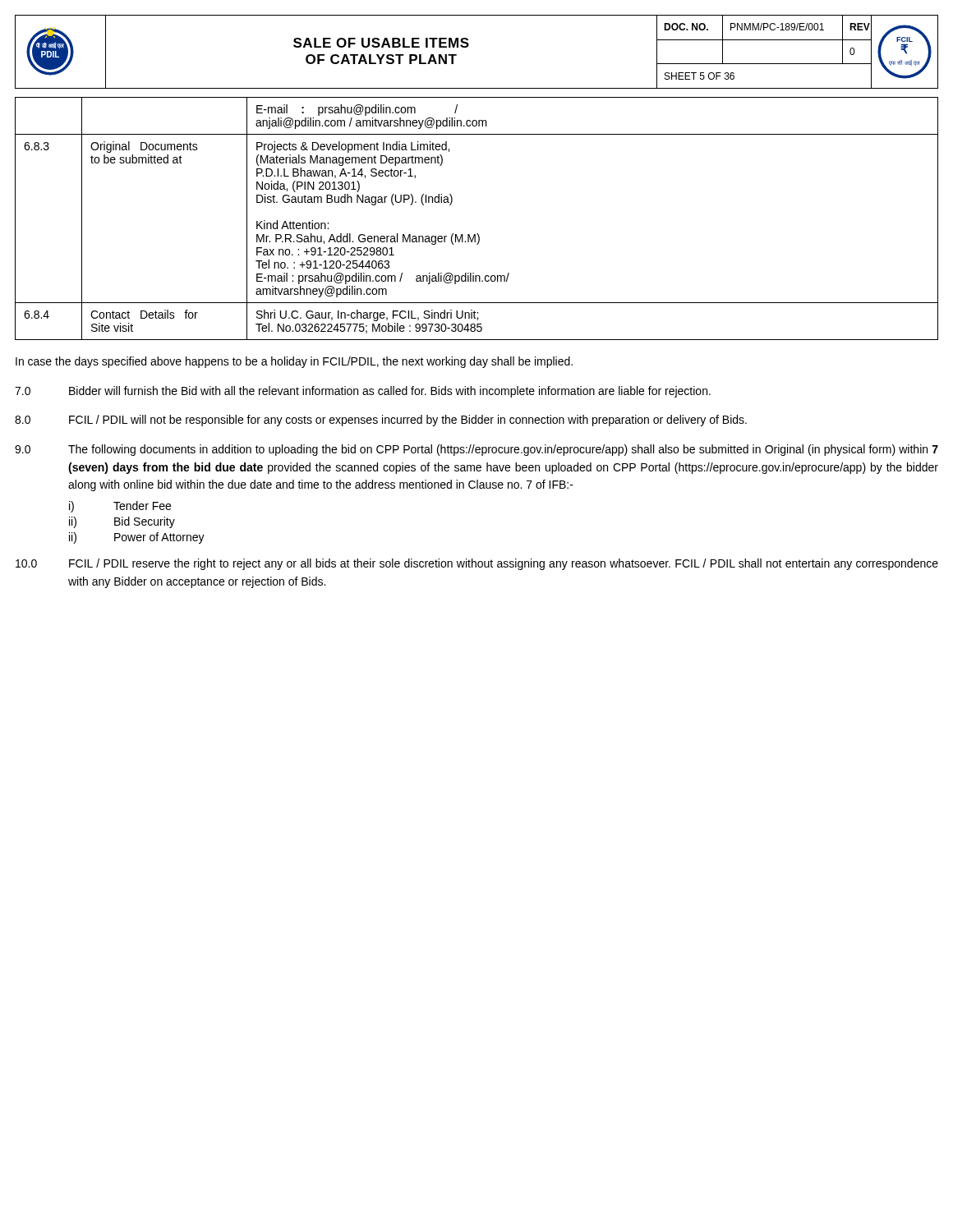Navigate to the passage starting "ii) Bid Security"
953x1232 pixels.
point(122,522)
